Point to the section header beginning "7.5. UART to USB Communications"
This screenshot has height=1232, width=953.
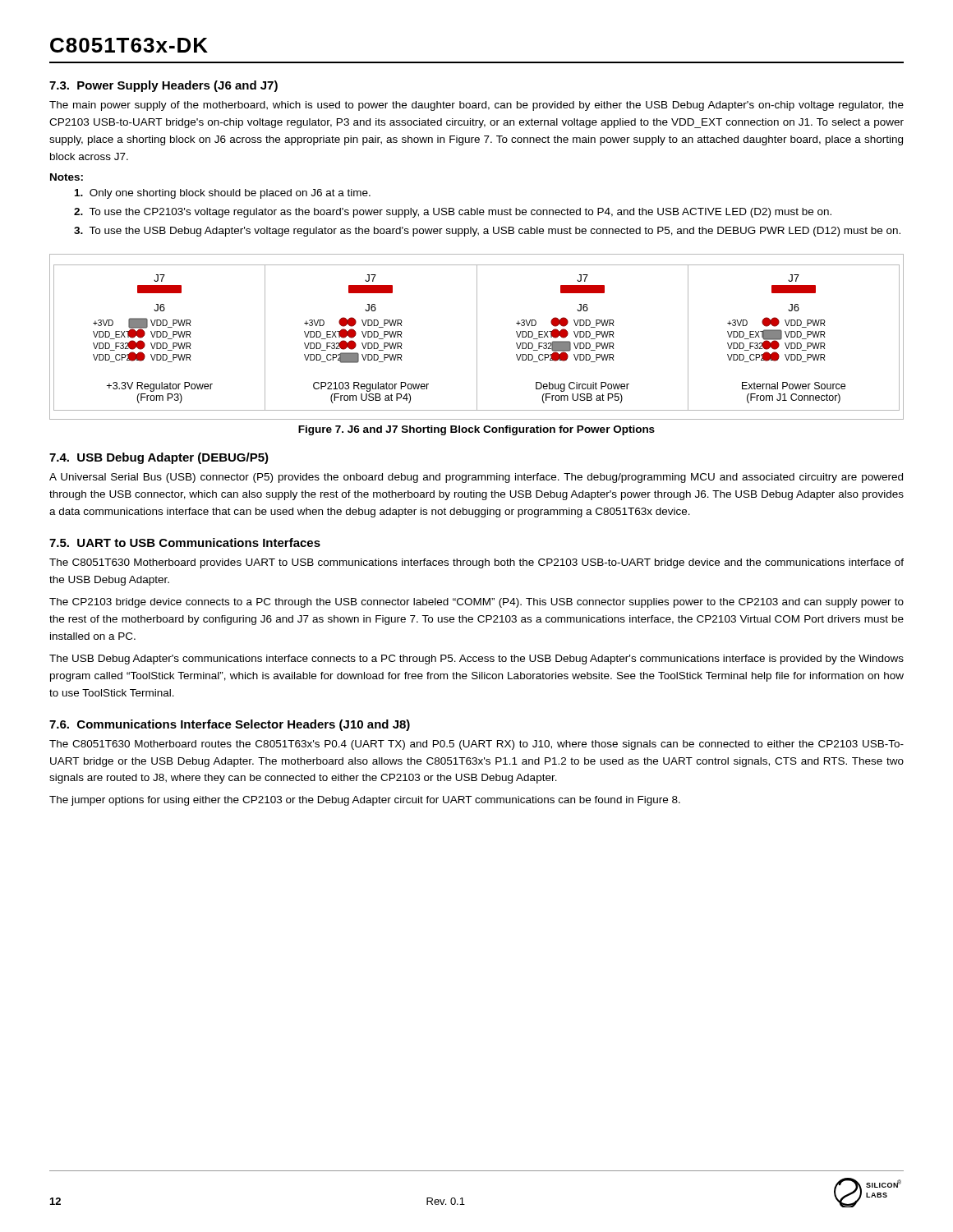185,543
